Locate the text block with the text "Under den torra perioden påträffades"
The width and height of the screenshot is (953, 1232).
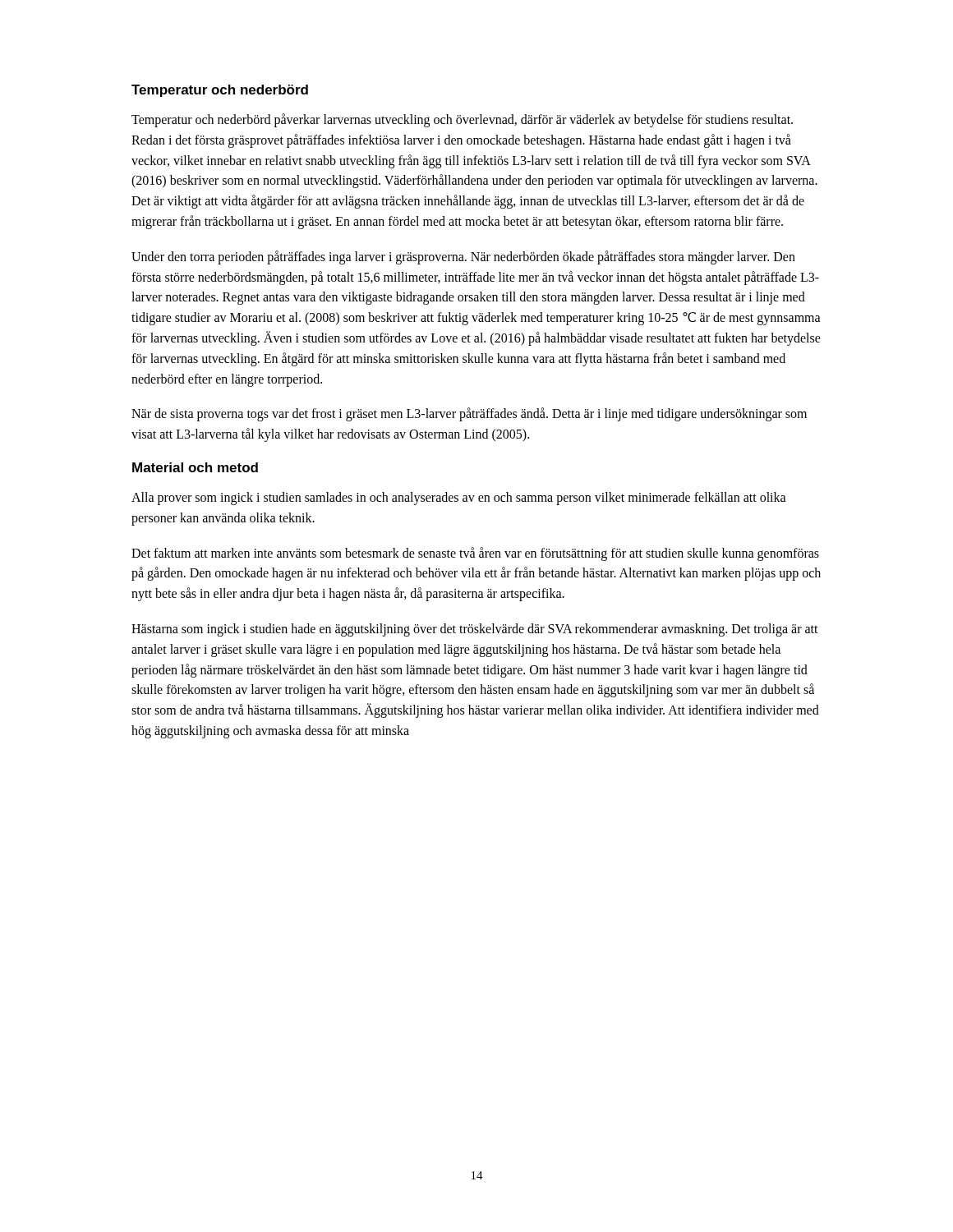[476, 318]
